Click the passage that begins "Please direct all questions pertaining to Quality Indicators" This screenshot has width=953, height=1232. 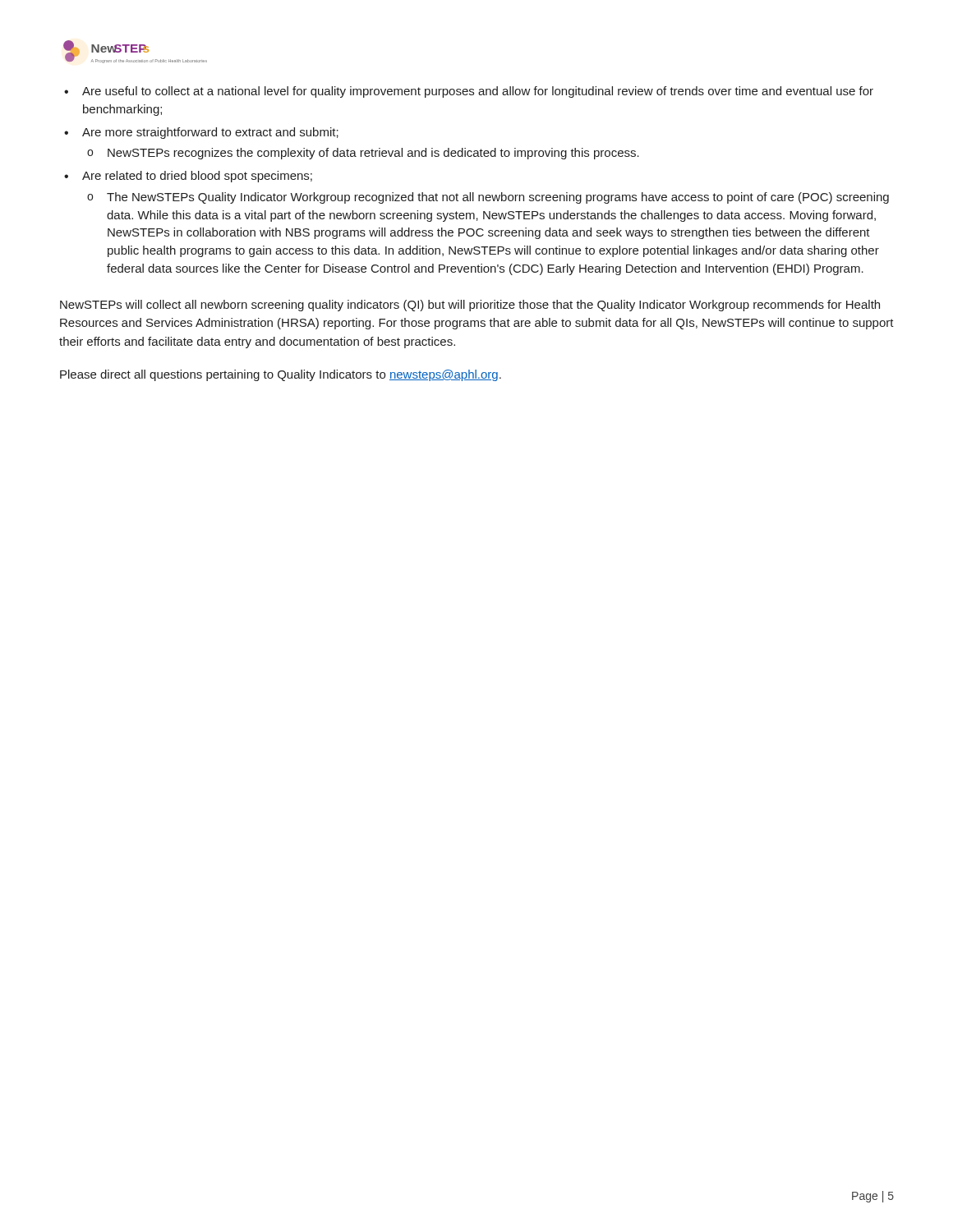(x=281, y=374)
